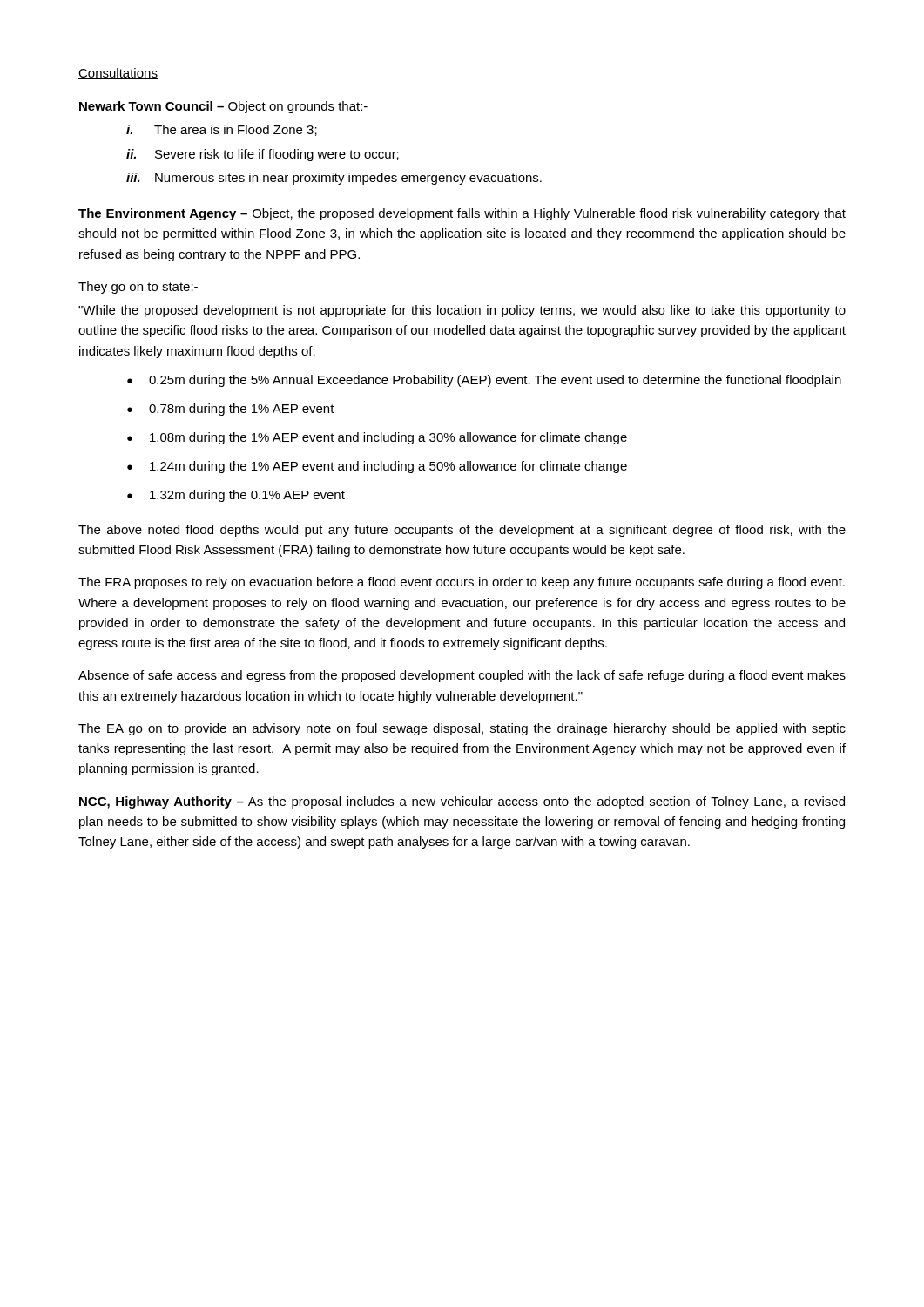Locate the block of text that opens with "NCC, Highway Authority – As the"
This screenshot has width=924, height=1307.
coord(462,821)
